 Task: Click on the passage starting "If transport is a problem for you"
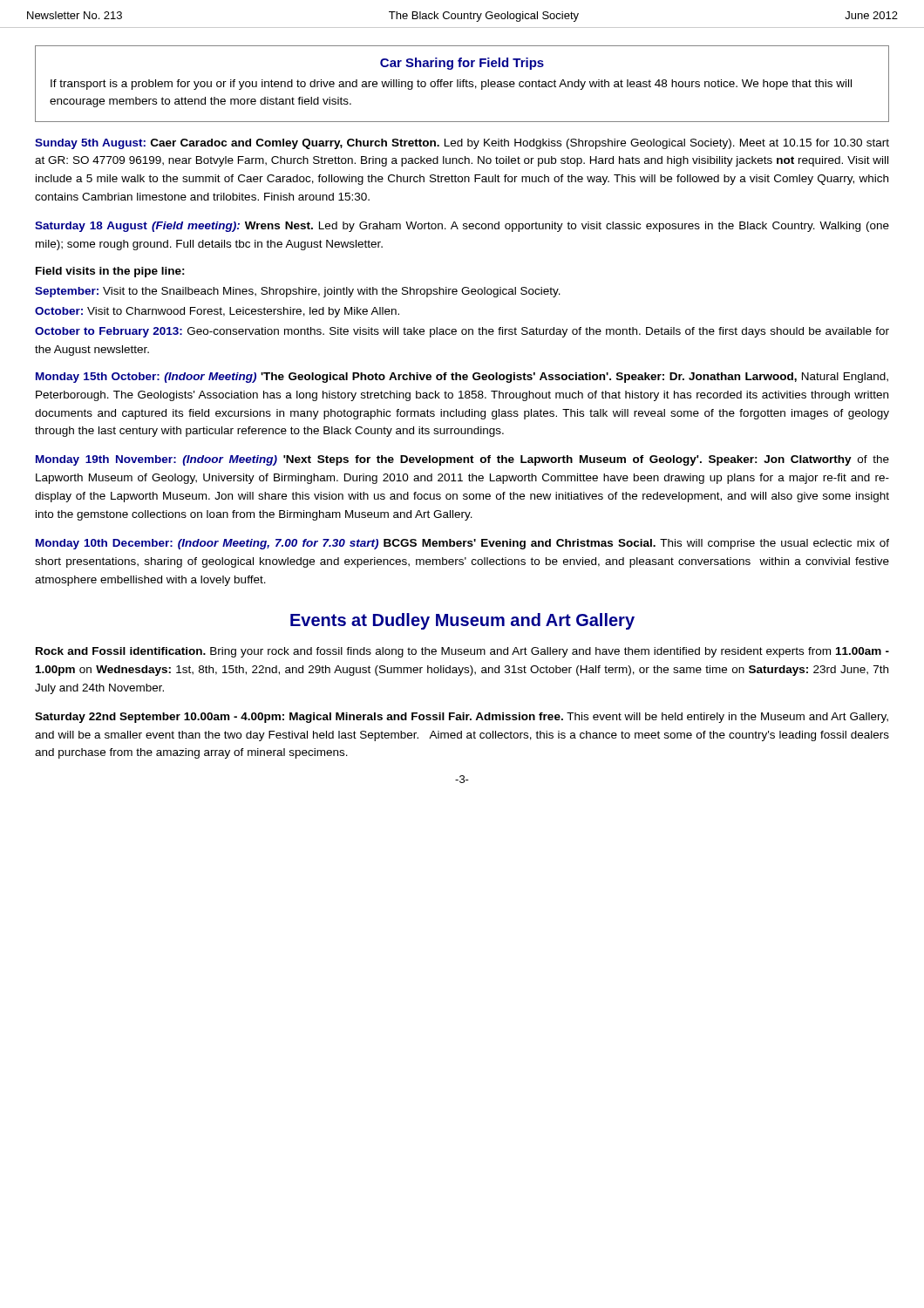451,92
